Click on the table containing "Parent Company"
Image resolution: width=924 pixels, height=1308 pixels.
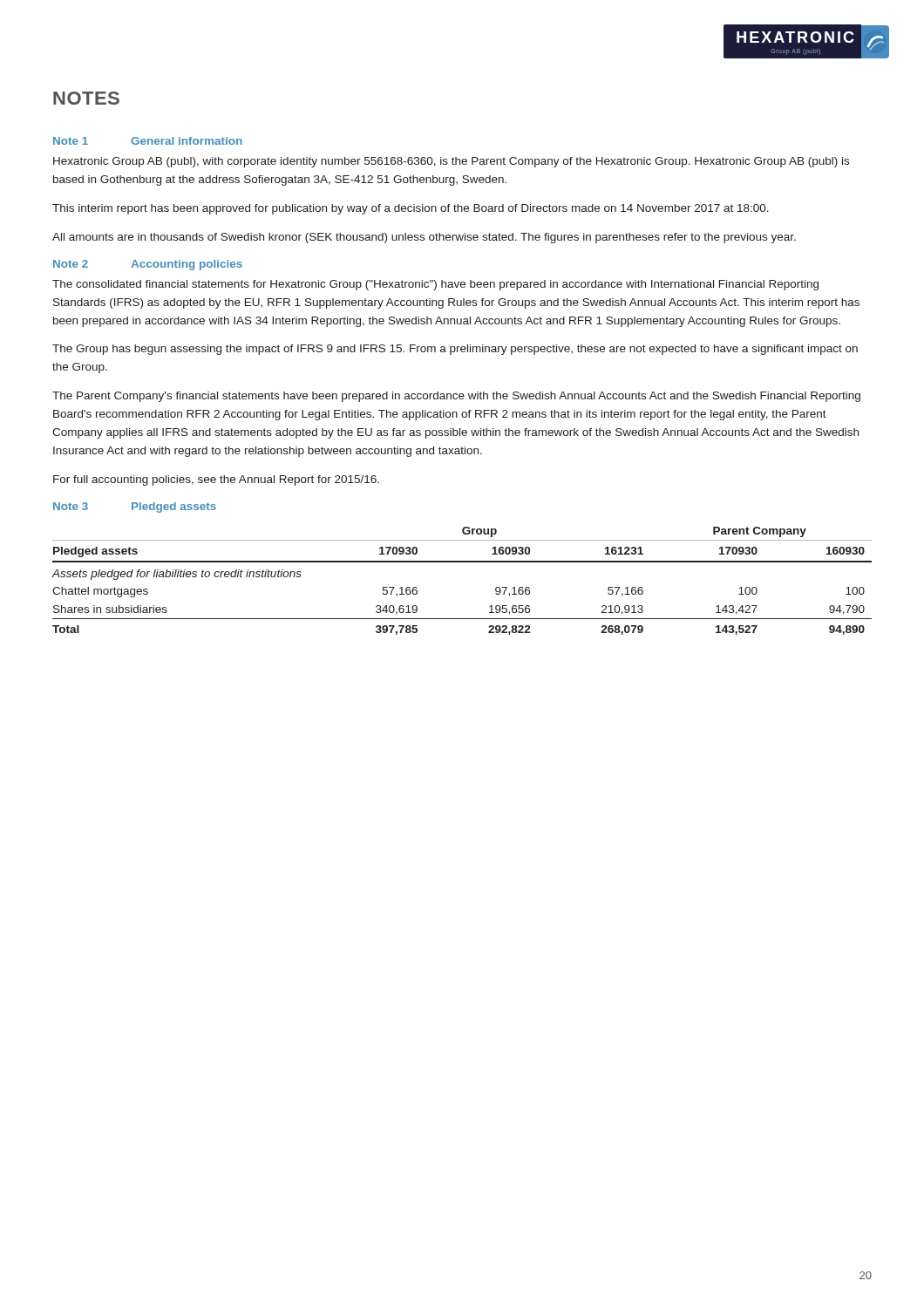pos(462,580)
